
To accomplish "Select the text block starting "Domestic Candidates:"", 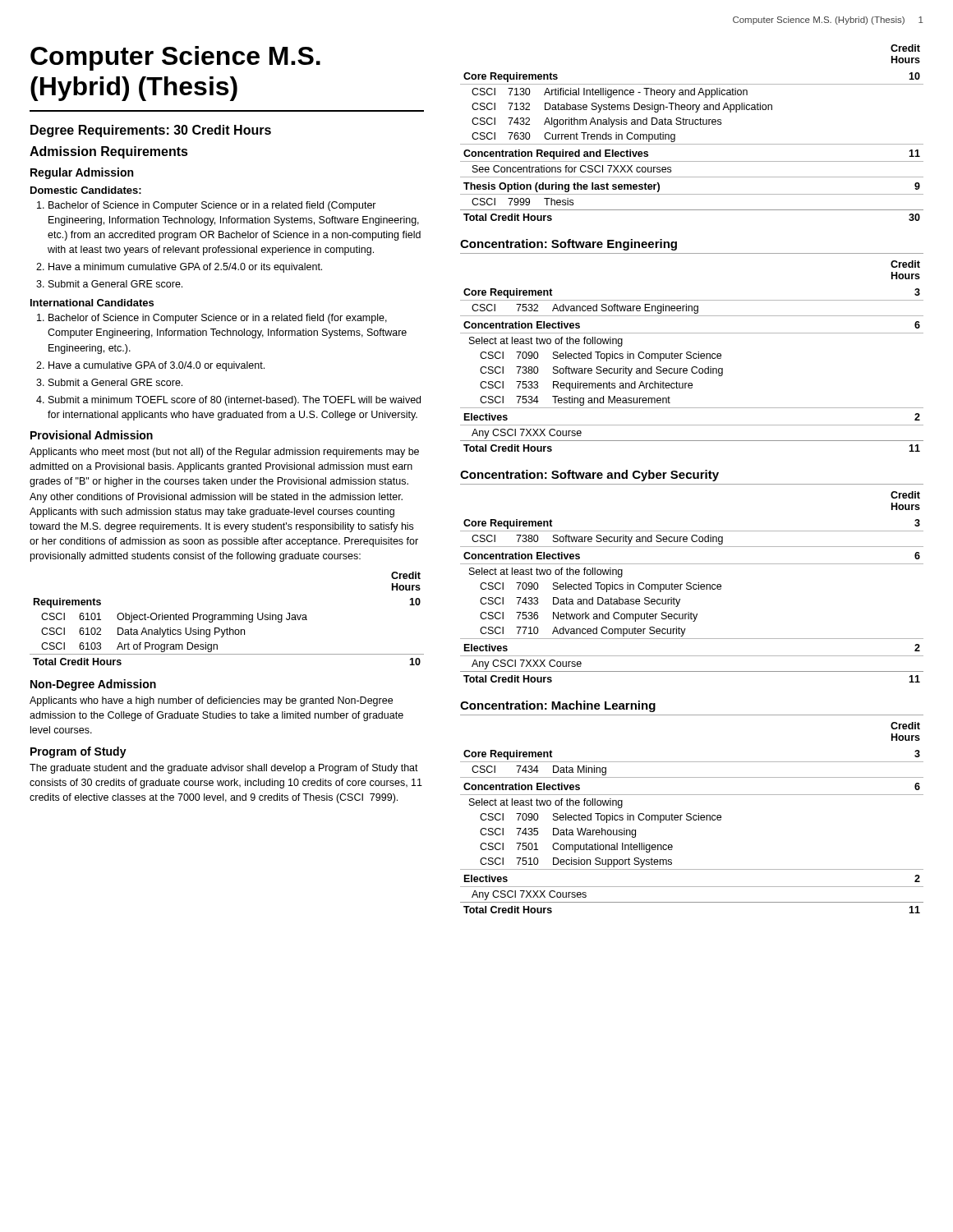I will pos(86,190).
